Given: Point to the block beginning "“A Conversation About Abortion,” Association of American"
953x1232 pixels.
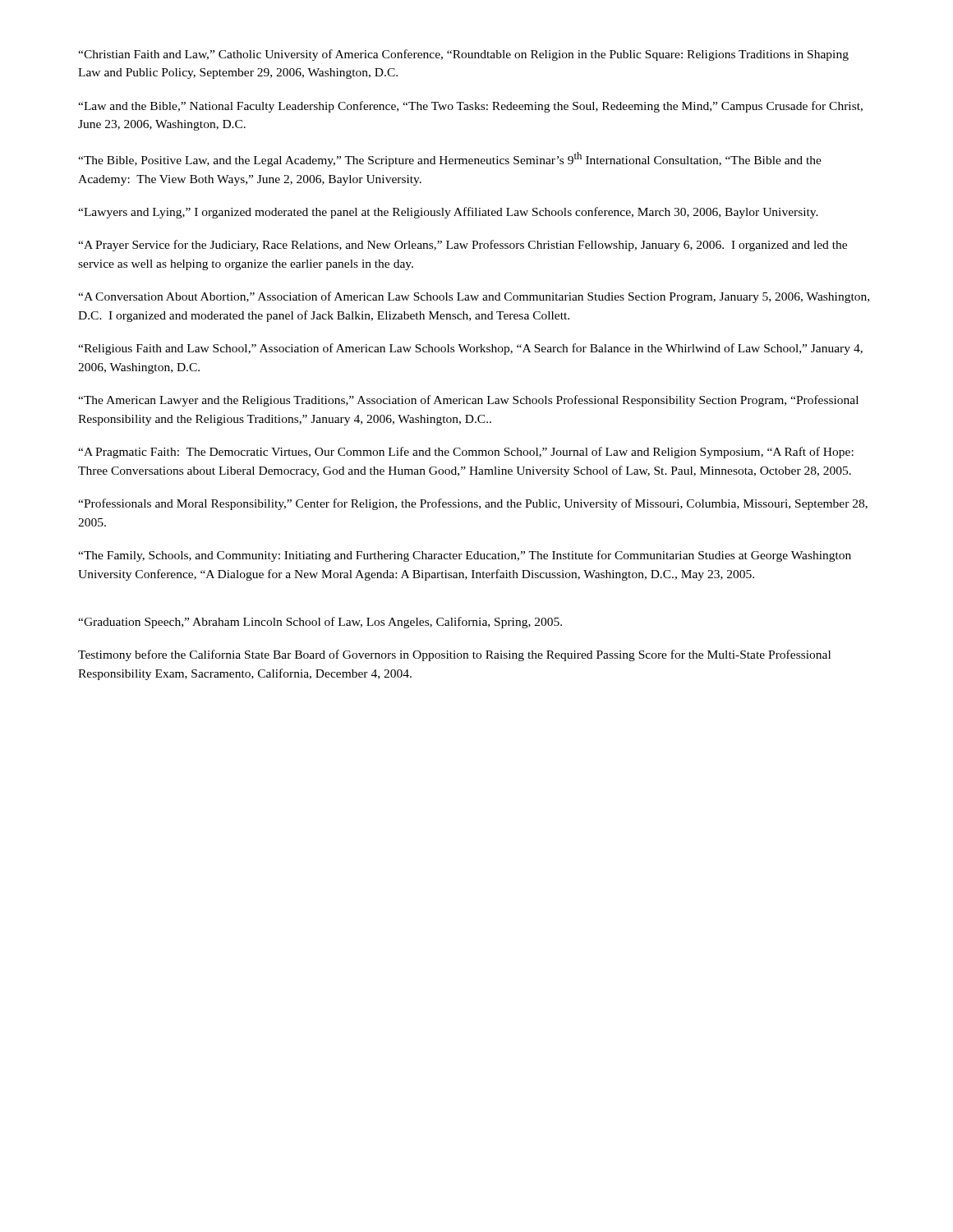Looking at the screenshot, I should [474, 306].
